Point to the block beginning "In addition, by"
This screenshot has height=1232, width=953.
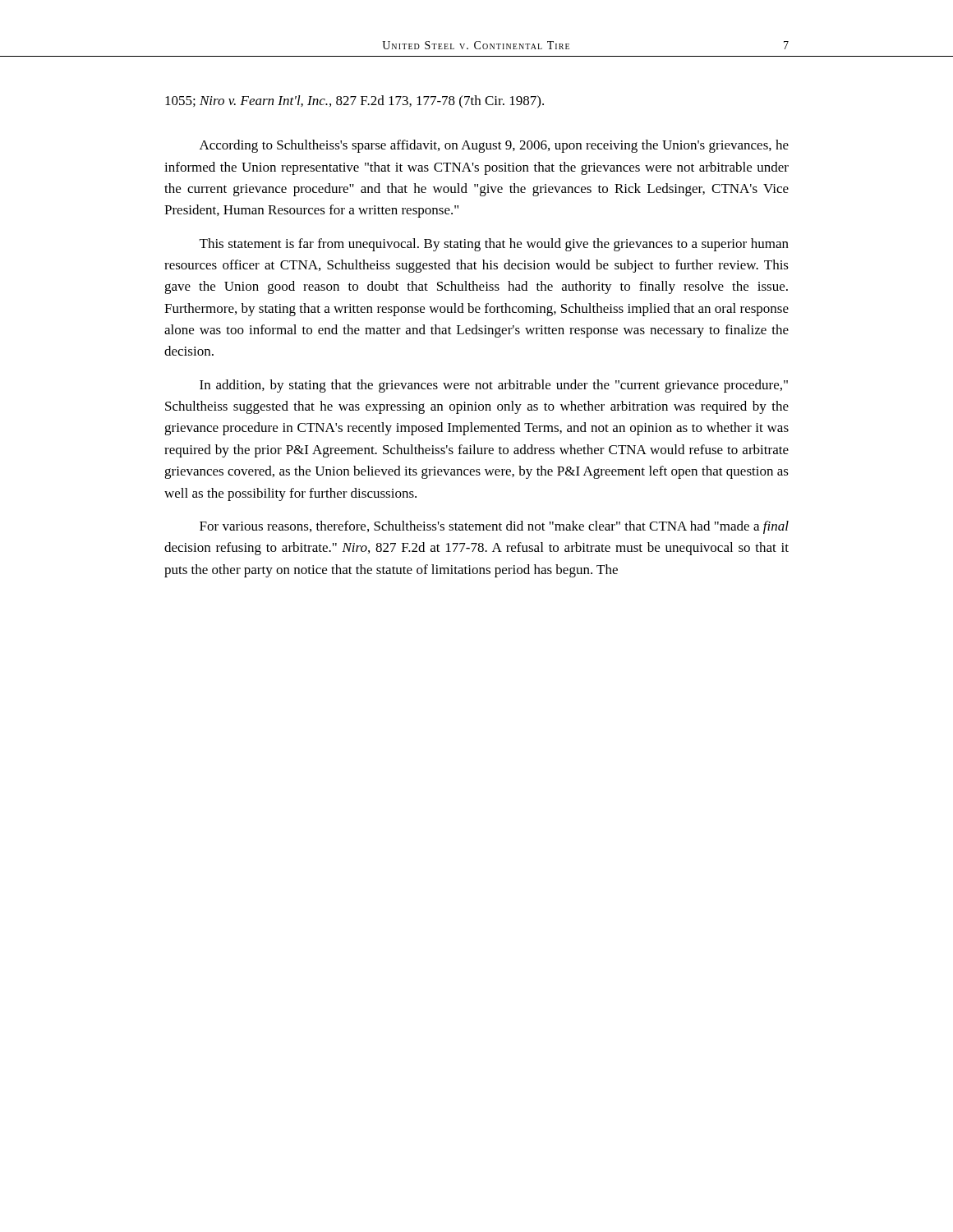click(x=476, y=439)
